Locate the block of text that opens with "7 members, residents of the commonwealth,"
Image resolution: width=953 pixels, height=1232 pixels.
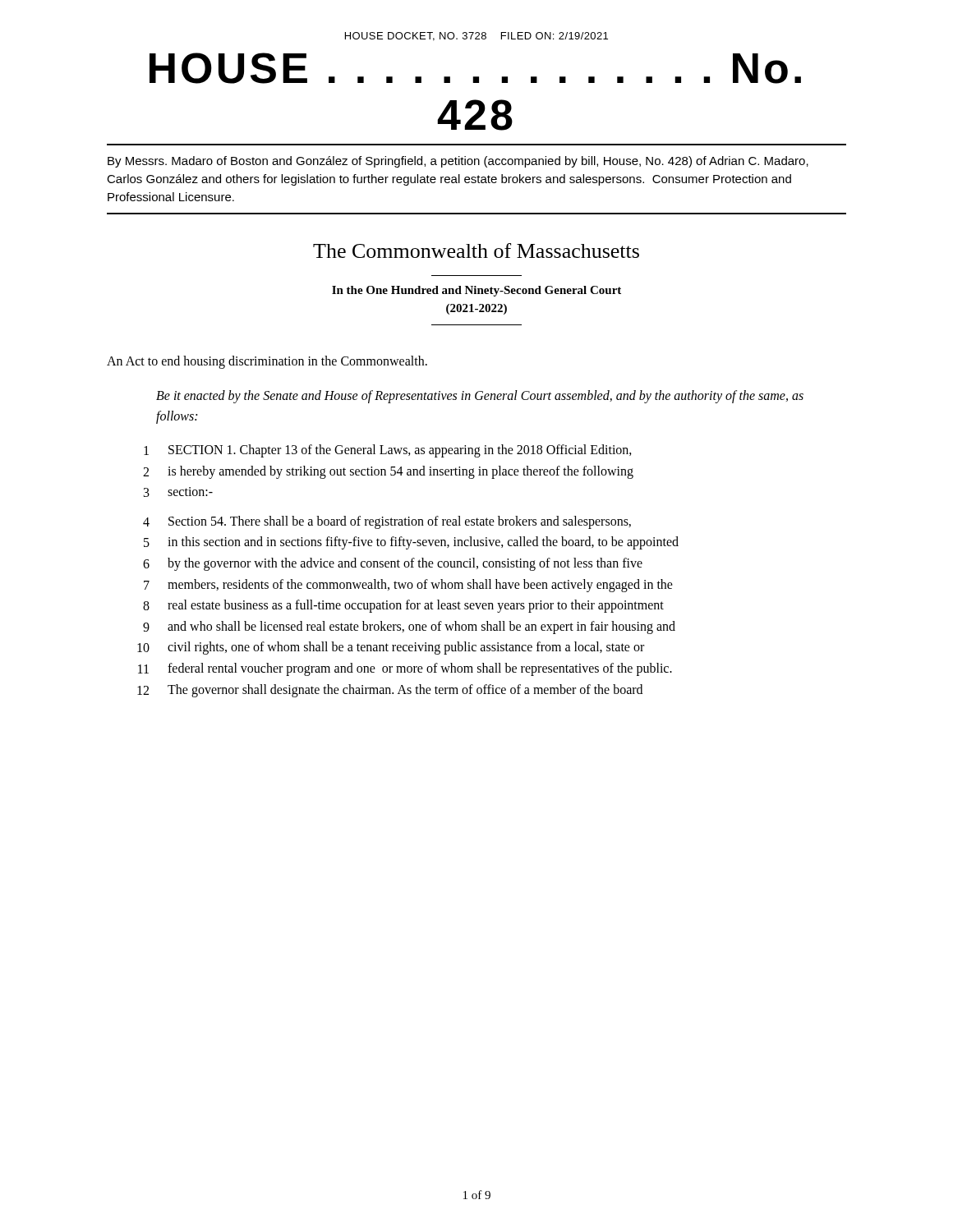(476, 585)
